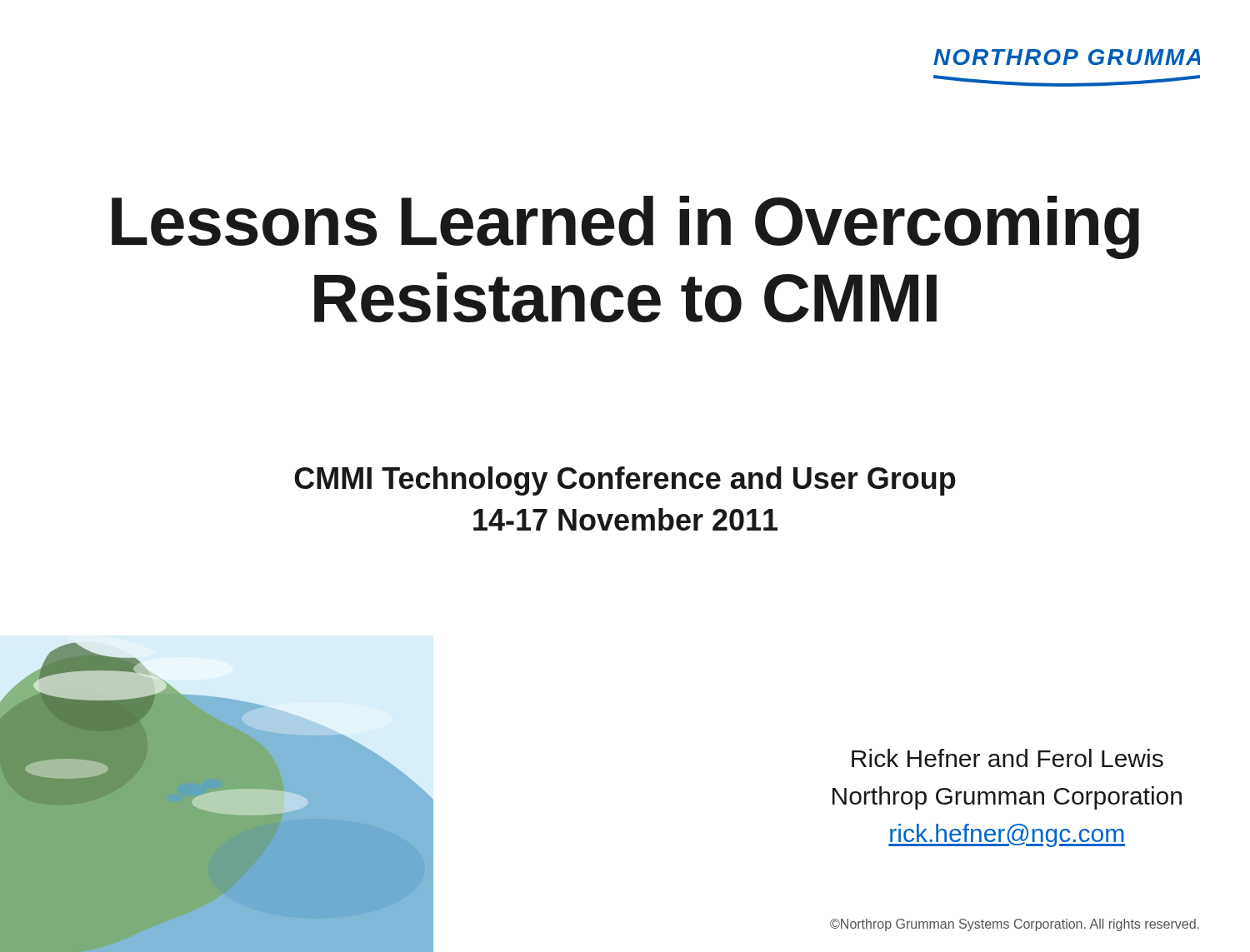The image size is (1250, 952).
Task: Click on the logo
Action: coord(1067,68)
